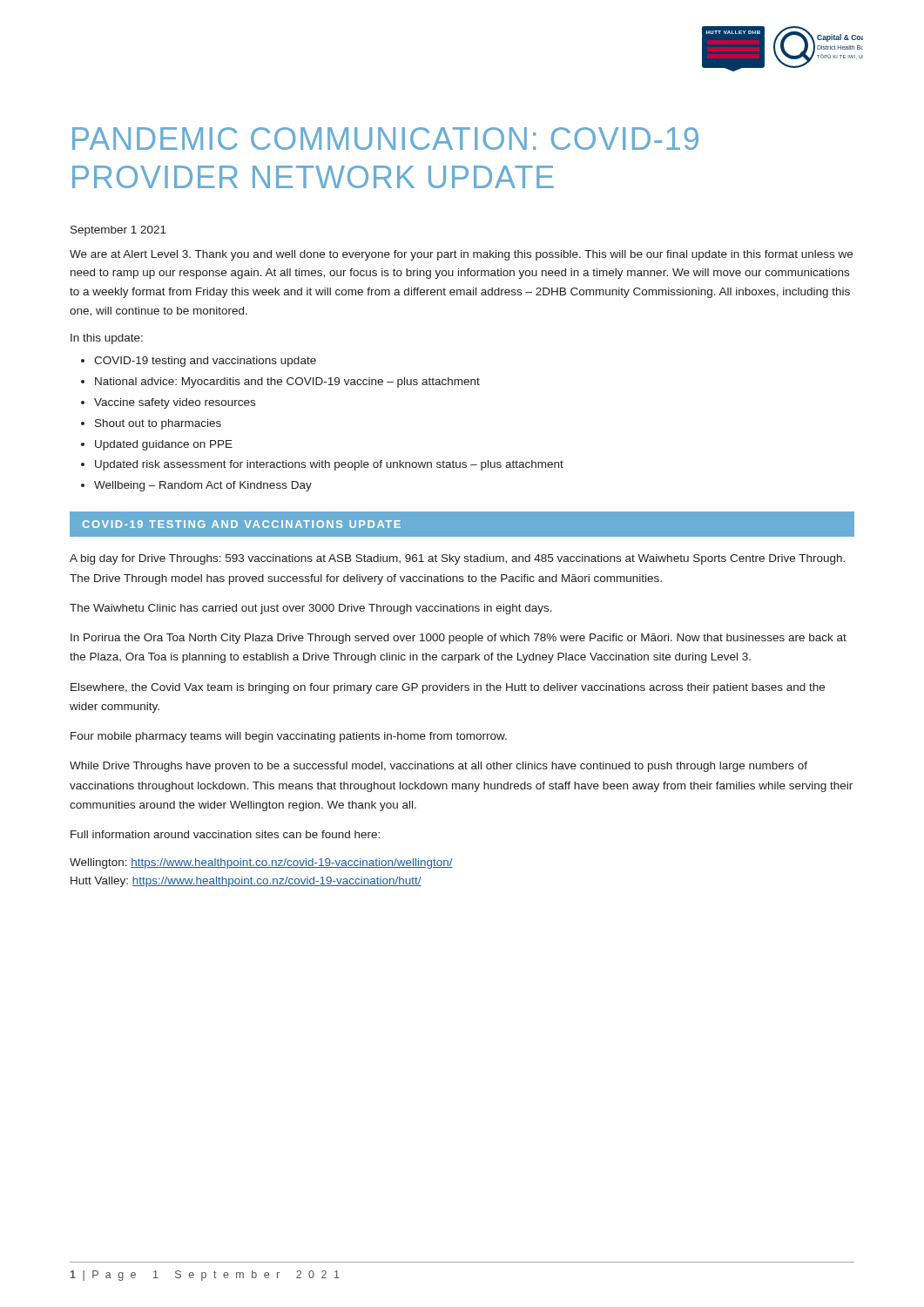Navigate to the block starting "COVID-19 testing and vaccinations update"
Screen dimensions: 1307x924
(205, 360)
